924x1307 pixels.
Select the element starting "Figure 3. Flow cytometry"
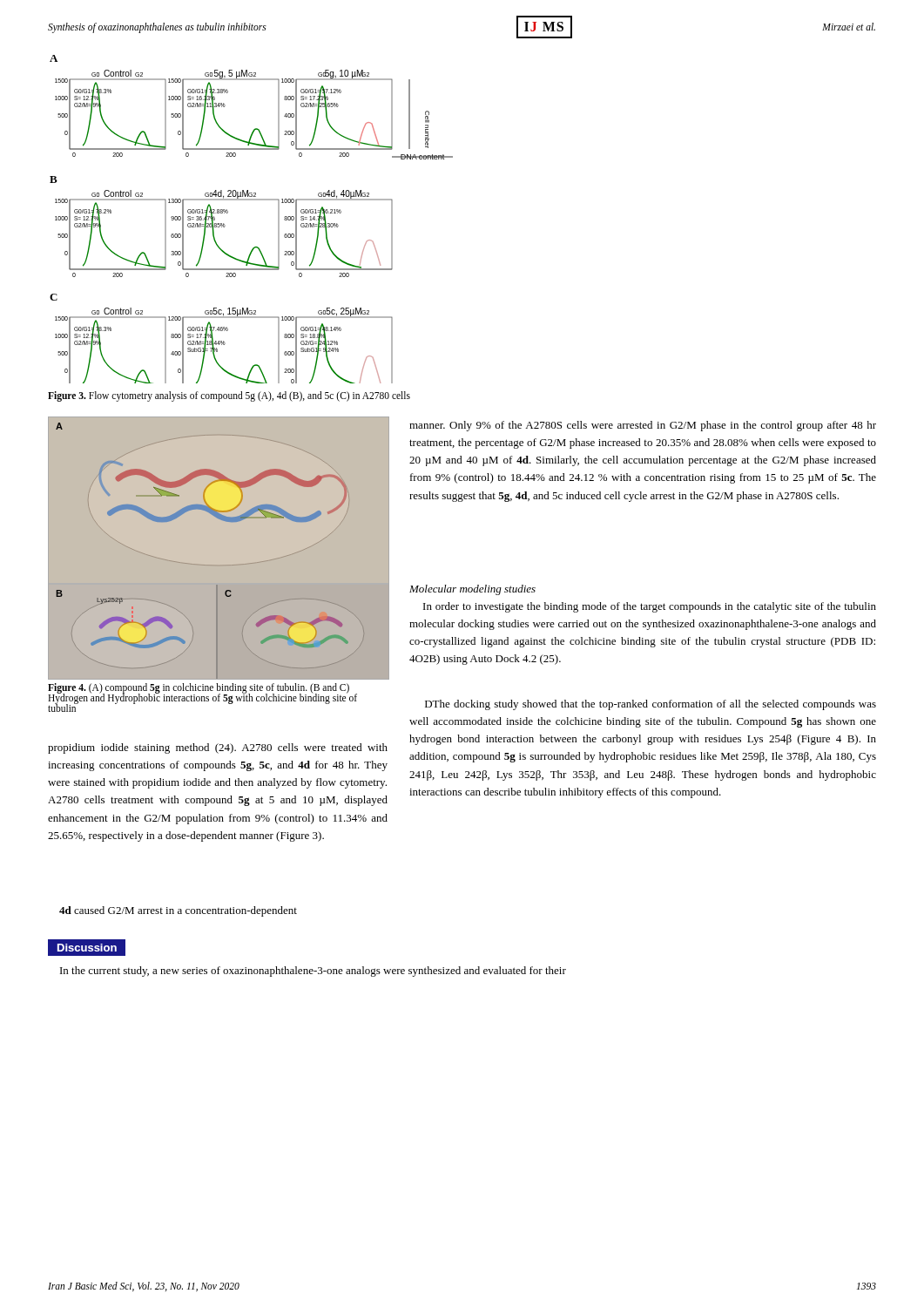pos(229,396)
